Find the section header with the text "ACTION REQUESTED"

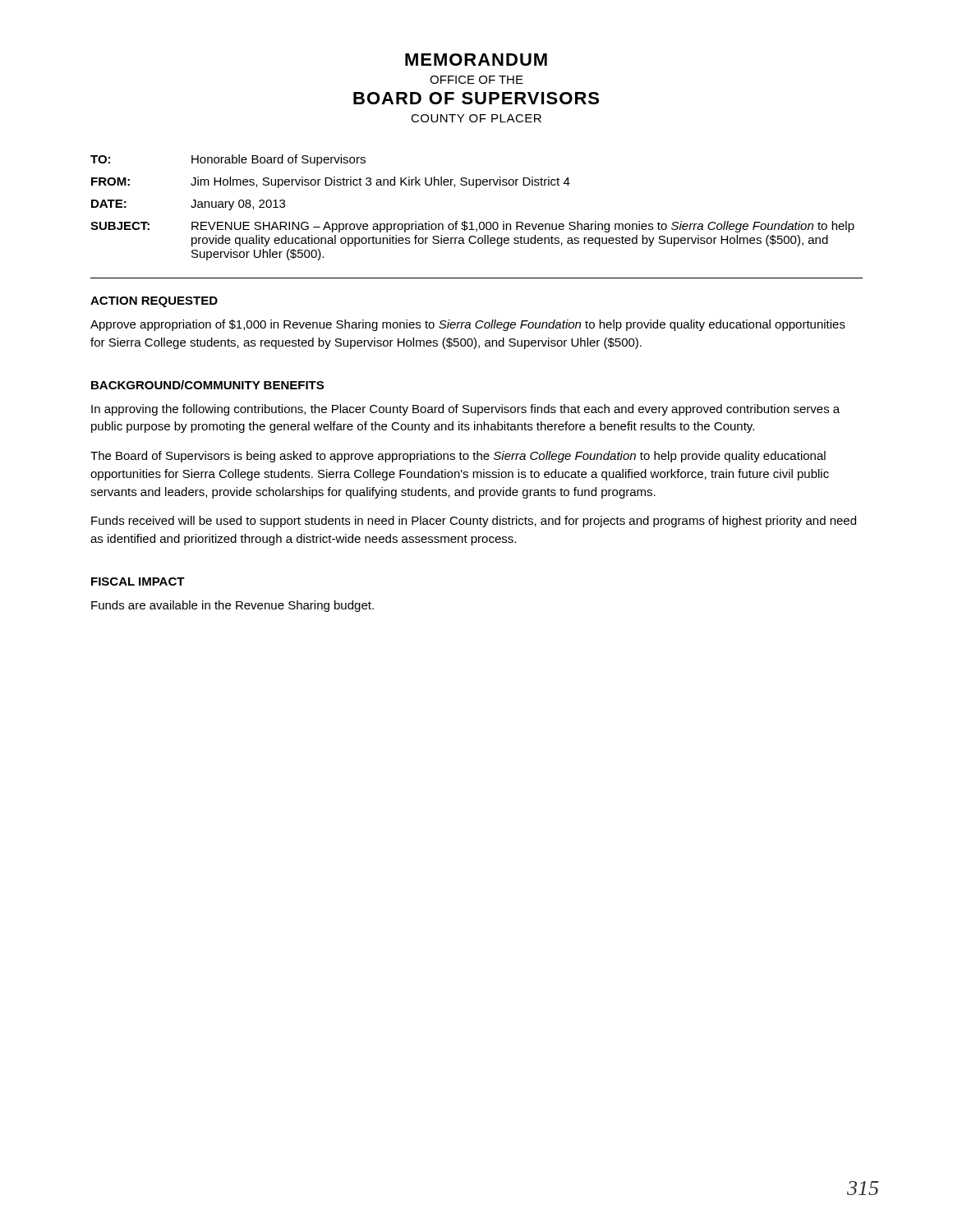[154, 300]
